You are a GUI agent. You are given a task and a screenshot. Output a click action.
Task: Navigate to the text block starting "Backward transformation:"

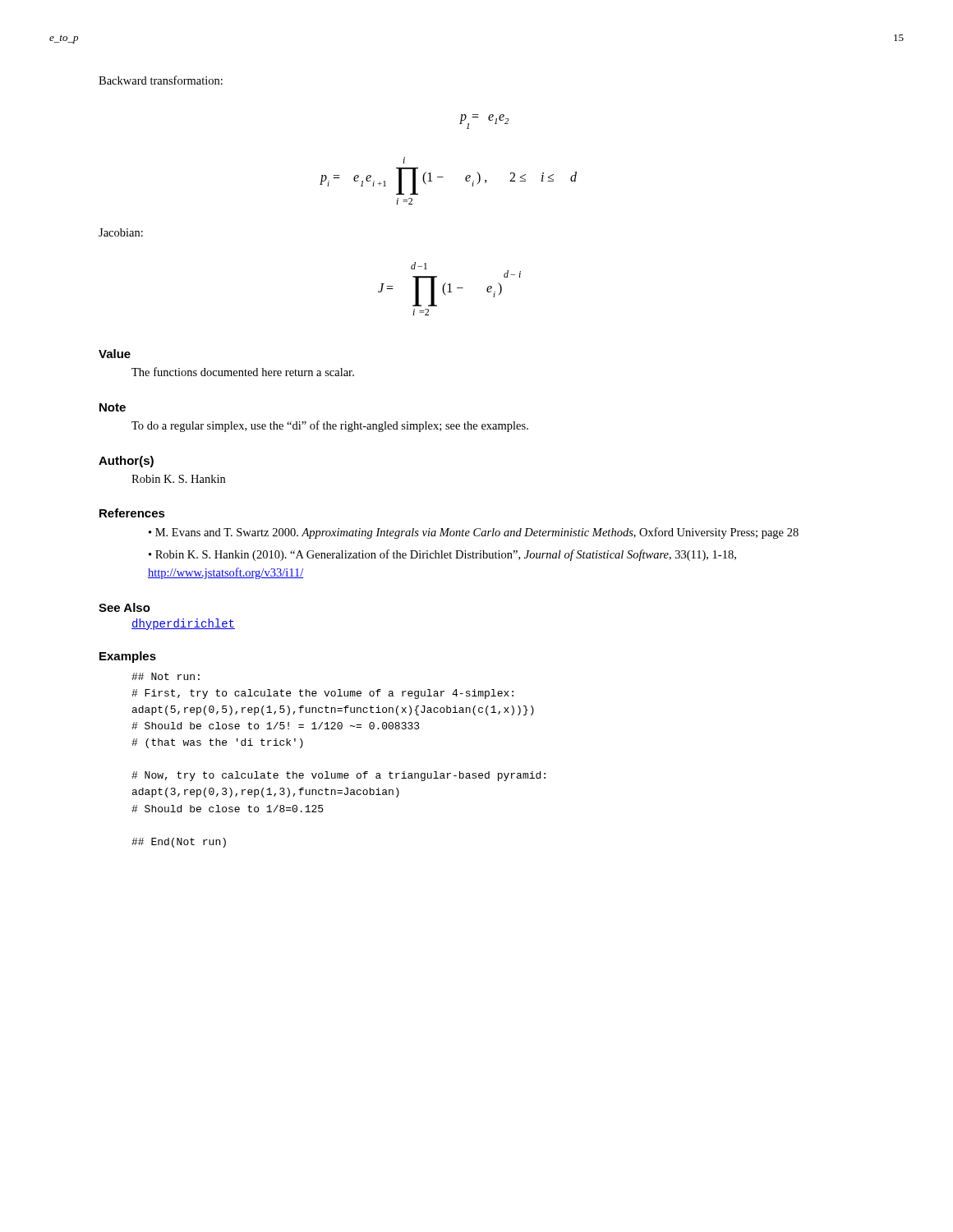161,81
